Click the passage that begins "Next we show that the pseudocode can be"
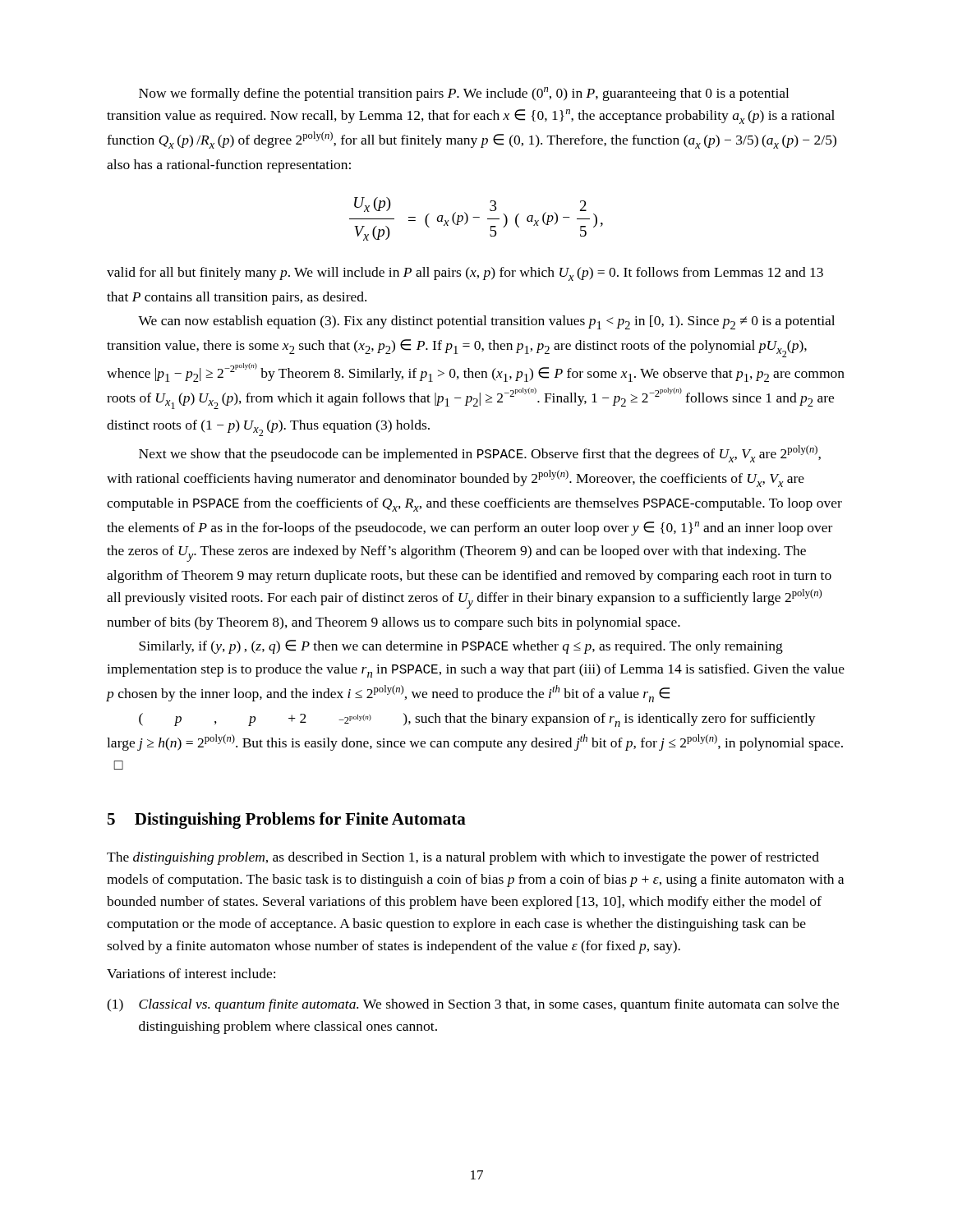This screenshot has height=1232, width=953. click(x=474, y=537)
